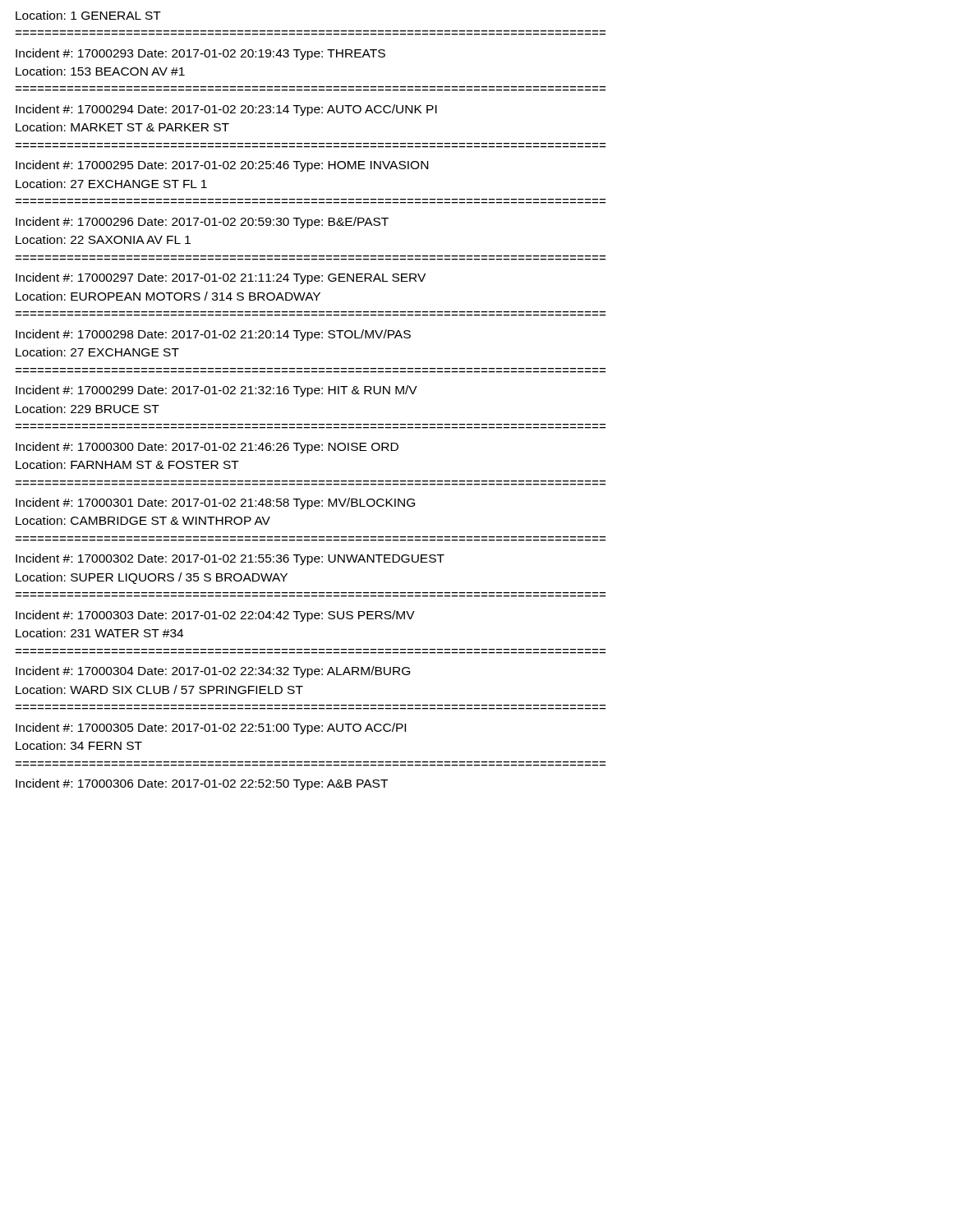Where is the passage that starts "================================================================================ Incident #: 17000297 Date: 2017-01-02 21:11:24 Type:"?
Screen dimensions: 1232x953
(x=221, y=278)
